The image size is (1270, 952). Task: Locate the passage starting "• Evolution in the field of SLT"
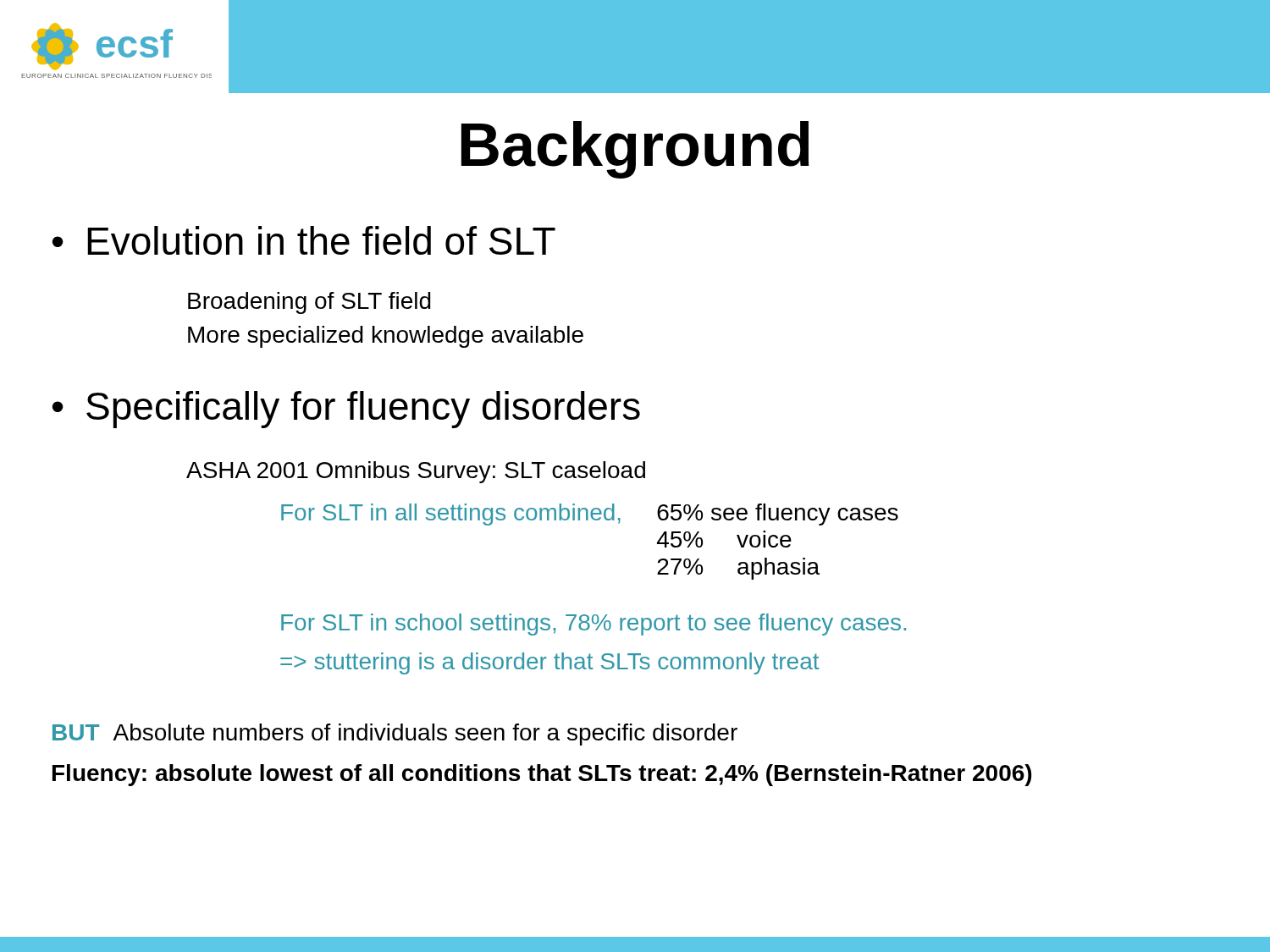tap(303, 241)
